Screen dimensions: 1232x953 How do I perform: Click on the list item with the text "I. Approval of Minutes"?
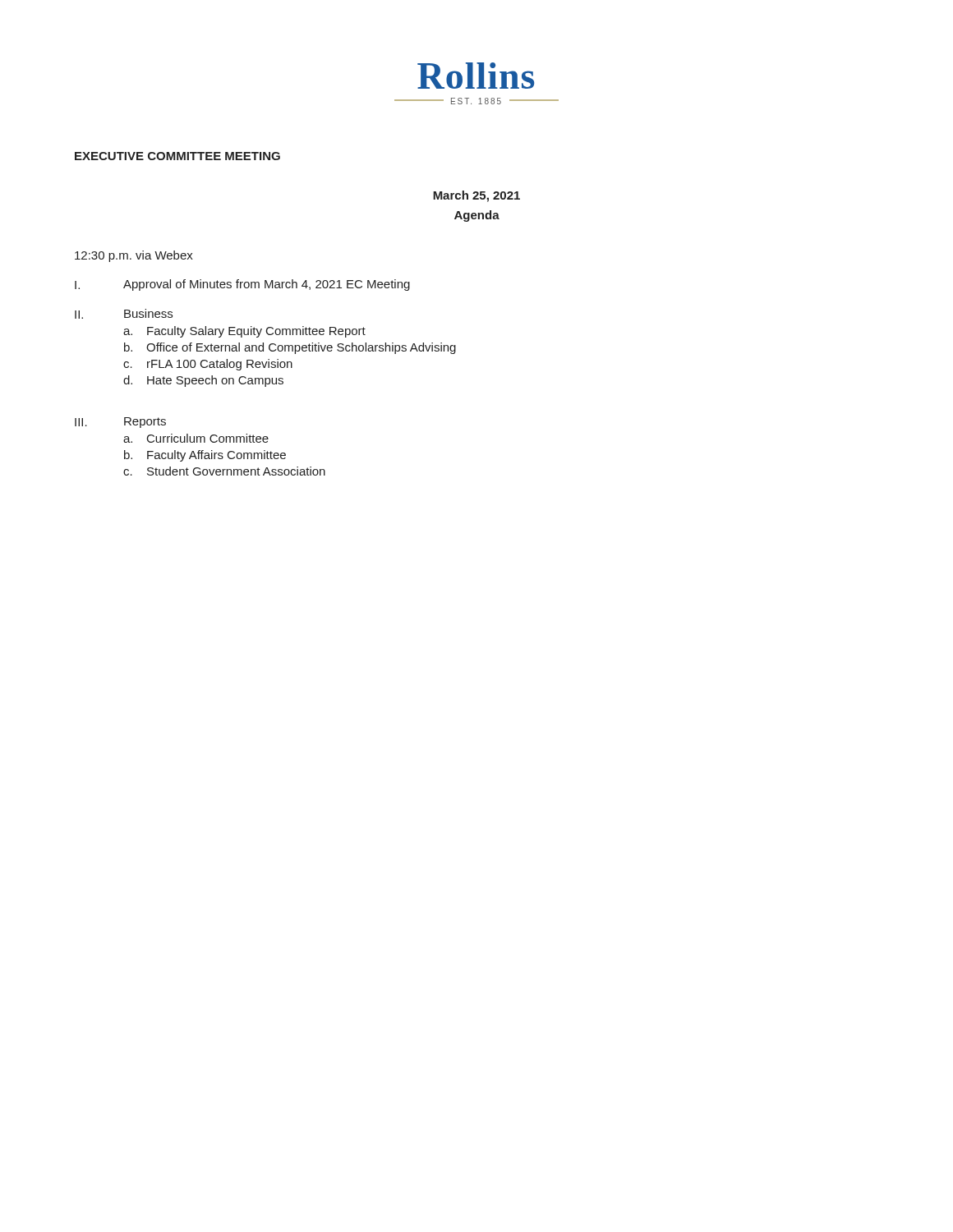pyautogui.click(x=242, y=285)
